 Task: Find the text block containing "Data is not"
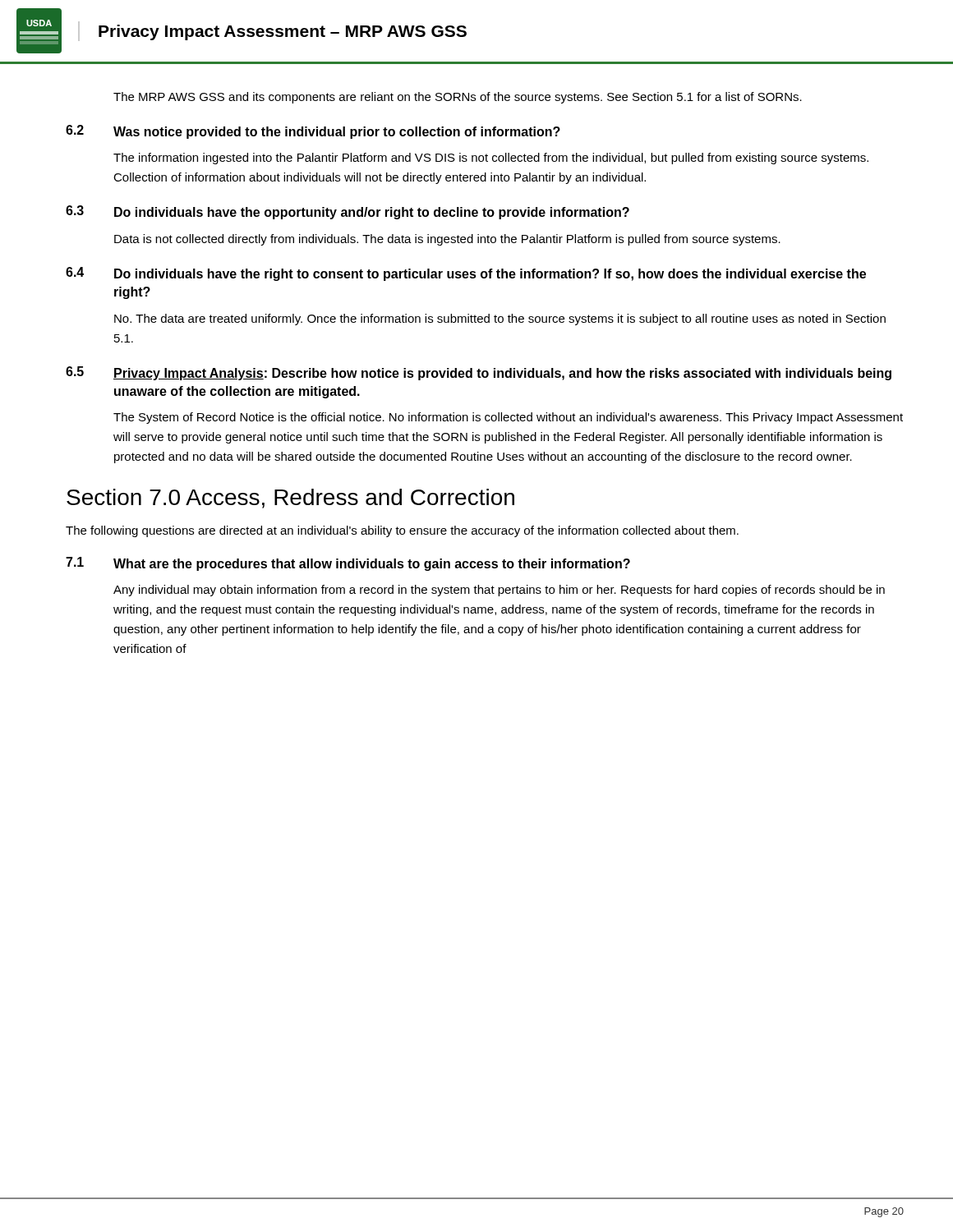[447, 238]
